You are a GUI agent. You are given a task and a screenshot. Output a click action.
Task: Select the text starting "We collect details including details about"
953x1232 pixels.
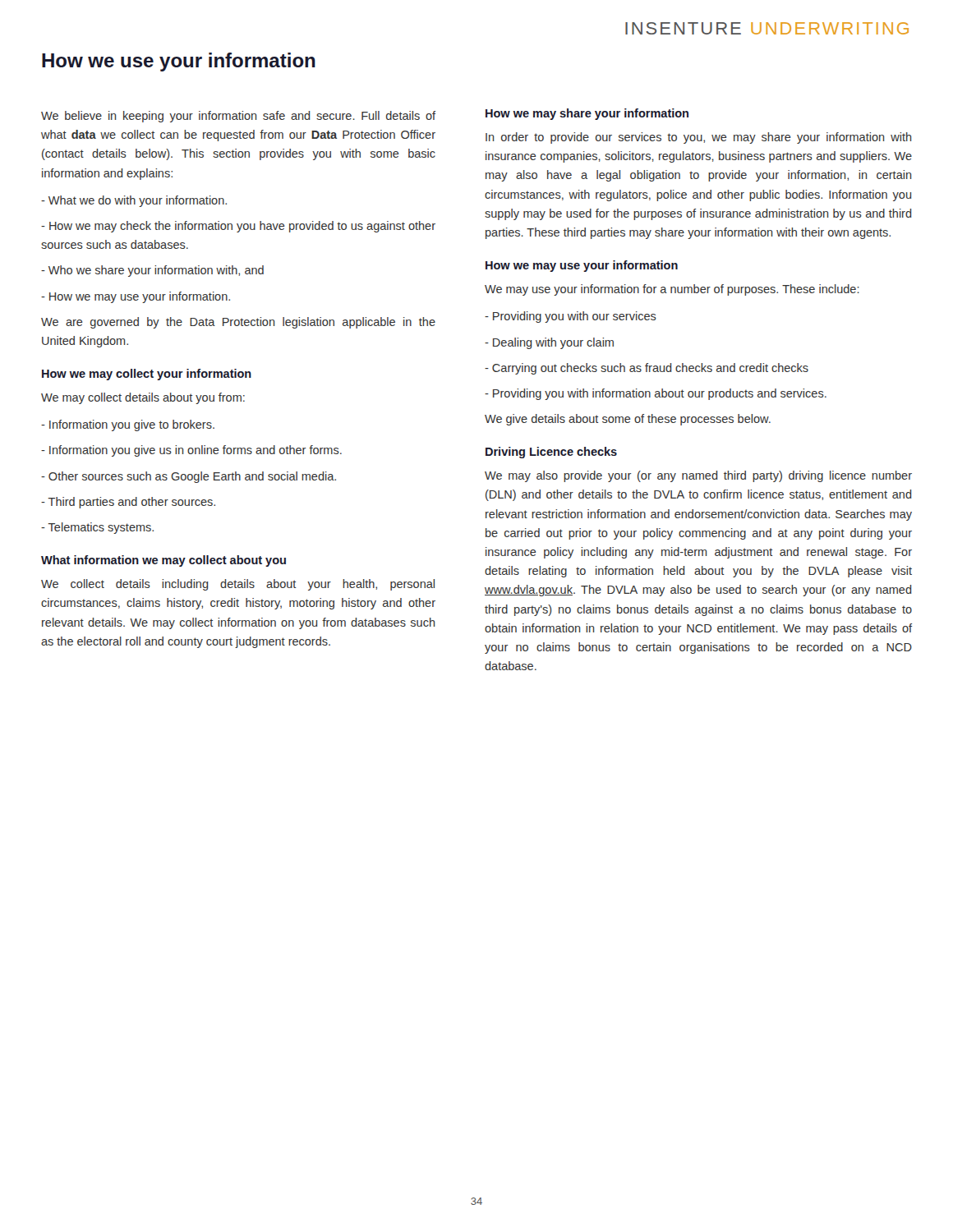[238, 613]
